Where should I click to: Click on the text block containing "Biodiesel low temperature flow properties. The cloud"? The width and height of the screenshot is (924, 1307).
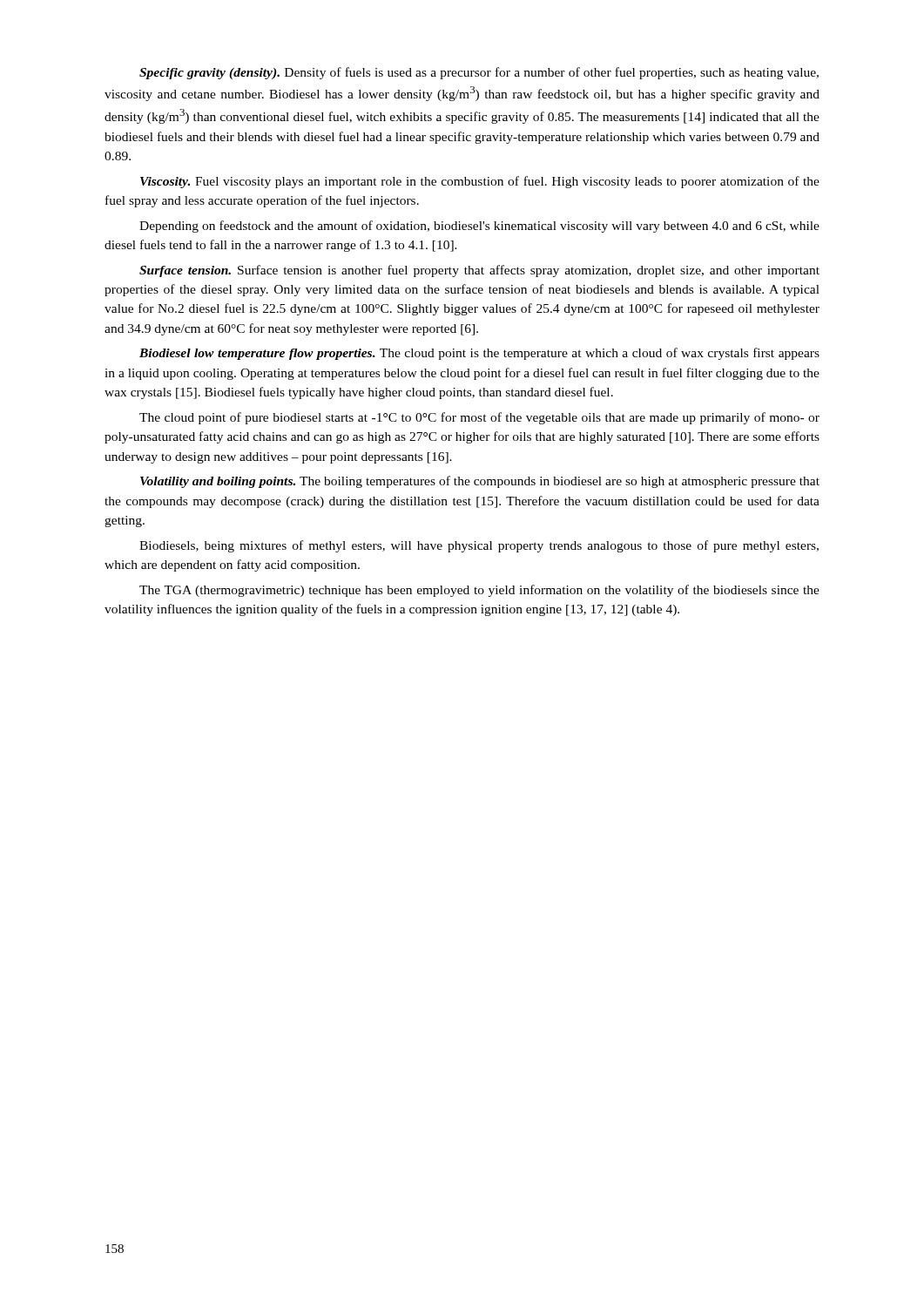[x=462, y=373]
